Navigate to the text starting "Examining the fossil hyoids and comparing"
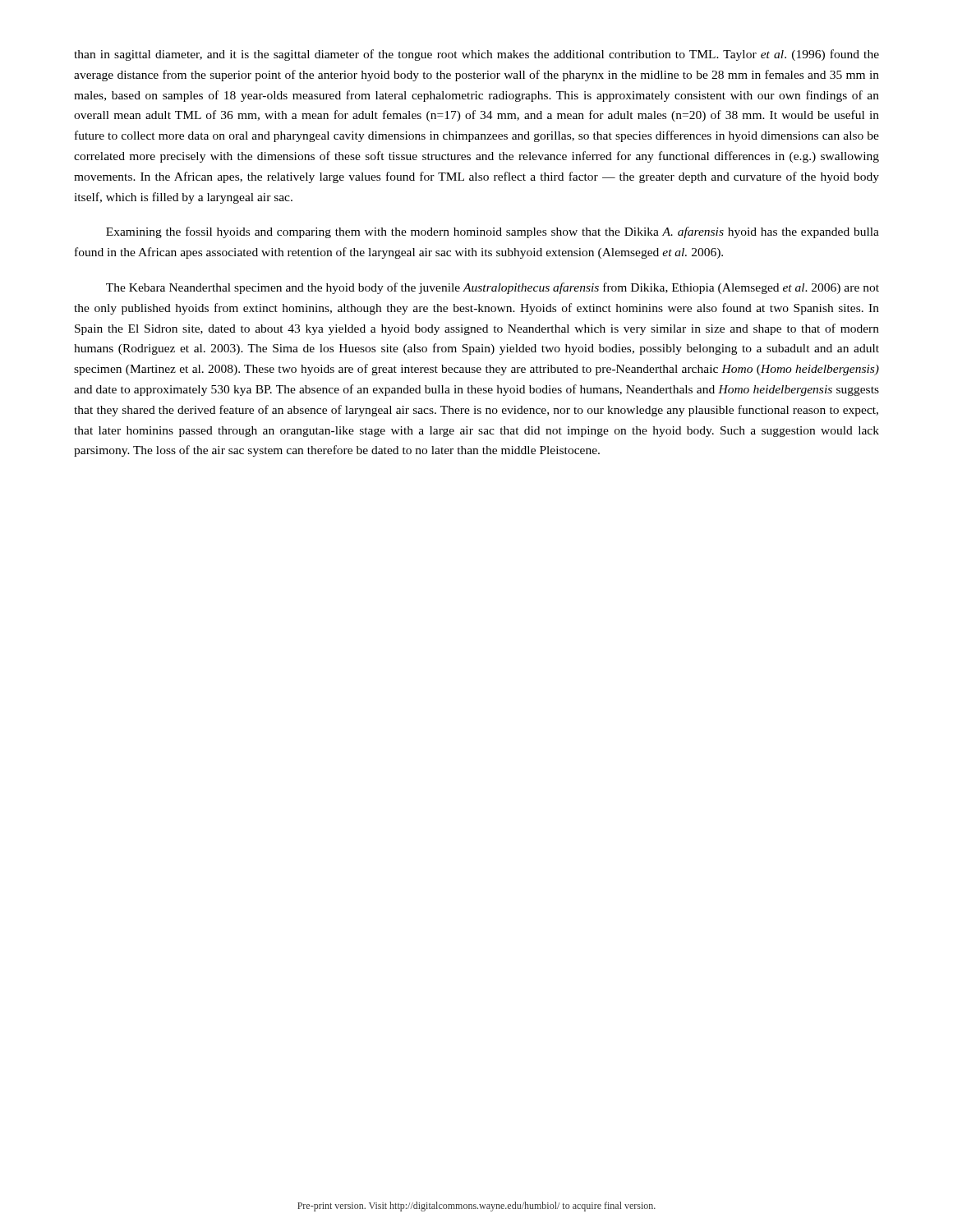This screenshot has width=953, height=1232. [476, 242]
